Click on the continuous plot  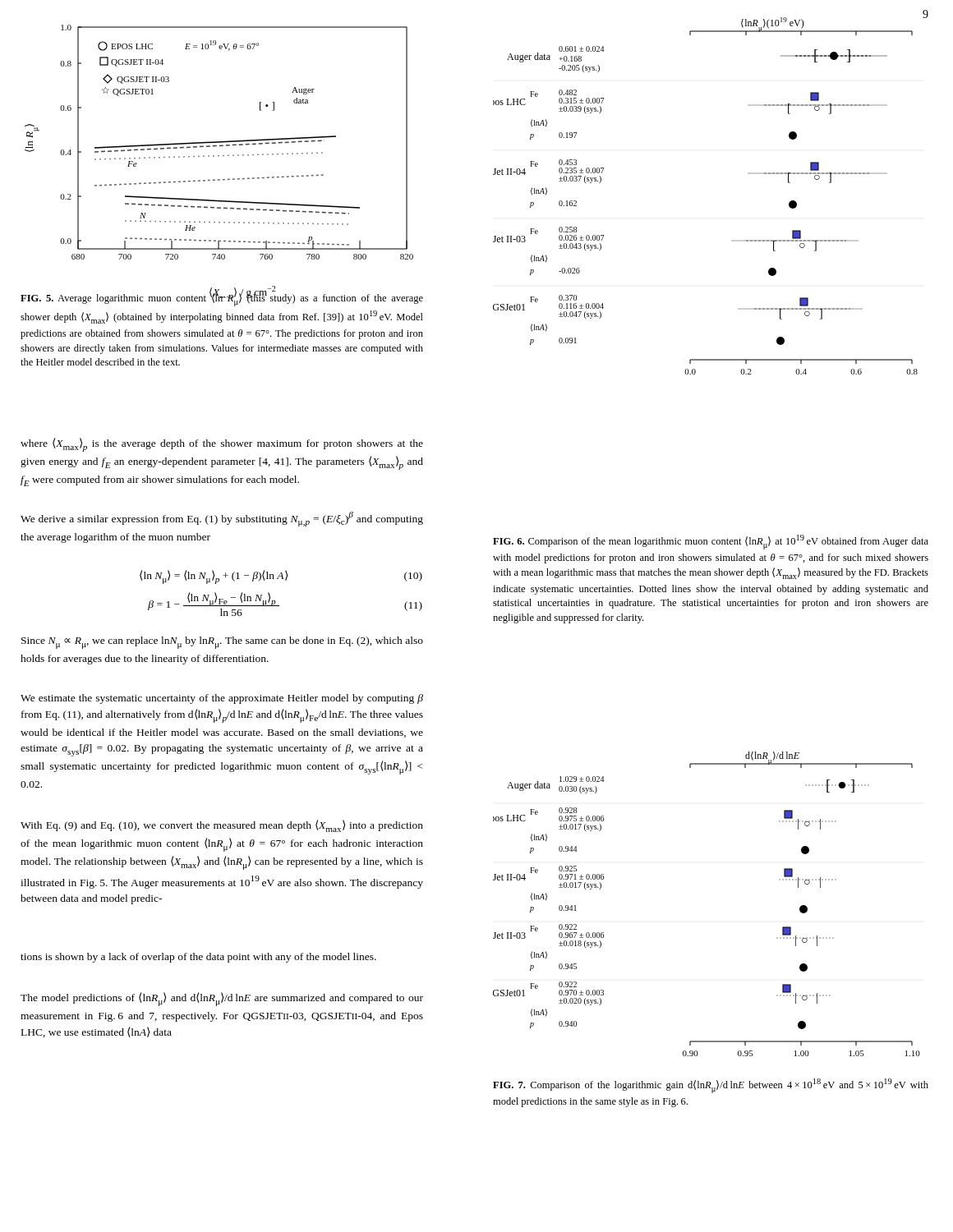click(222, 156)
